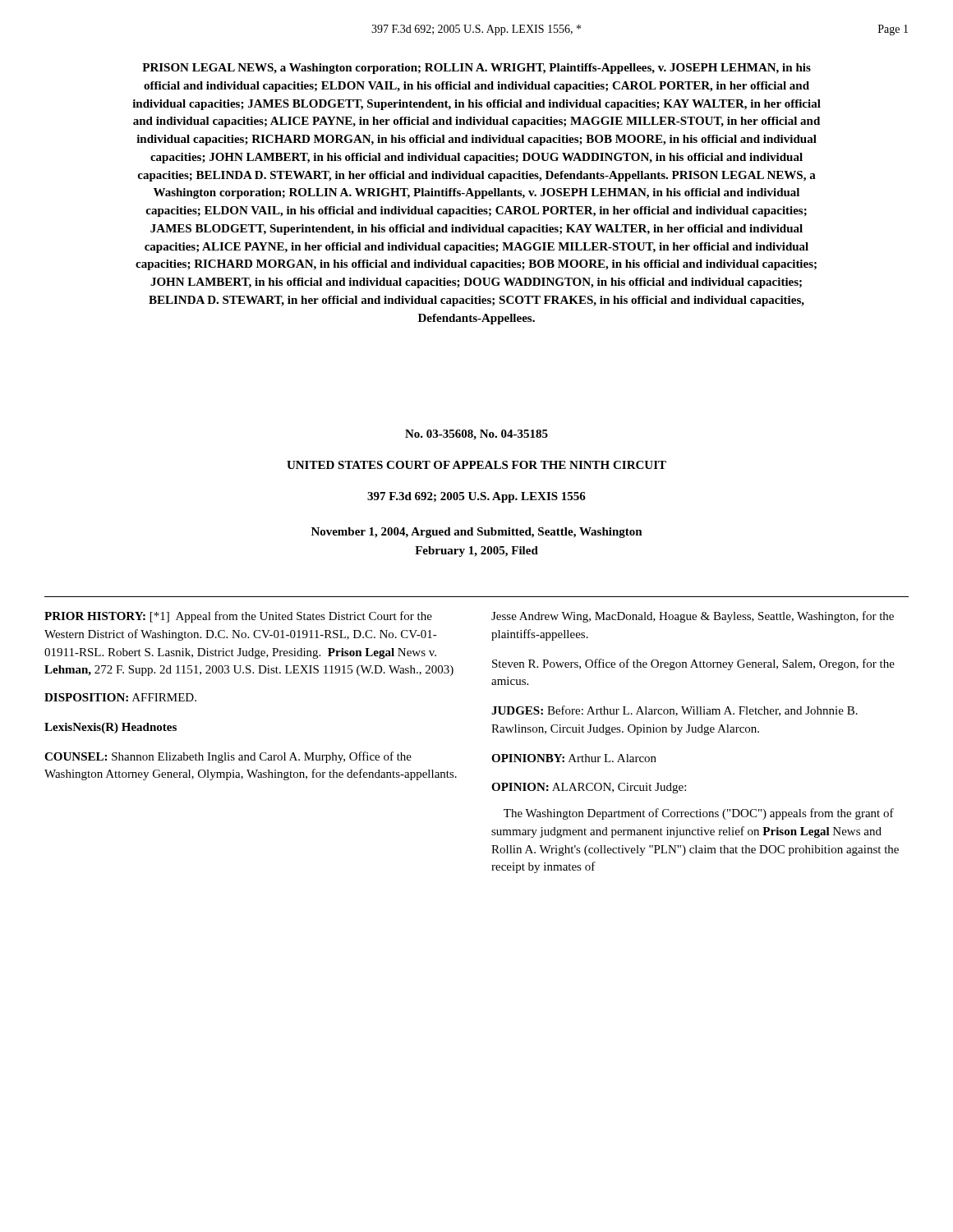Find the text block containing "JUDGES: Before: Arthur"
Screen dimensions: 1232x953
click(675, 719)
